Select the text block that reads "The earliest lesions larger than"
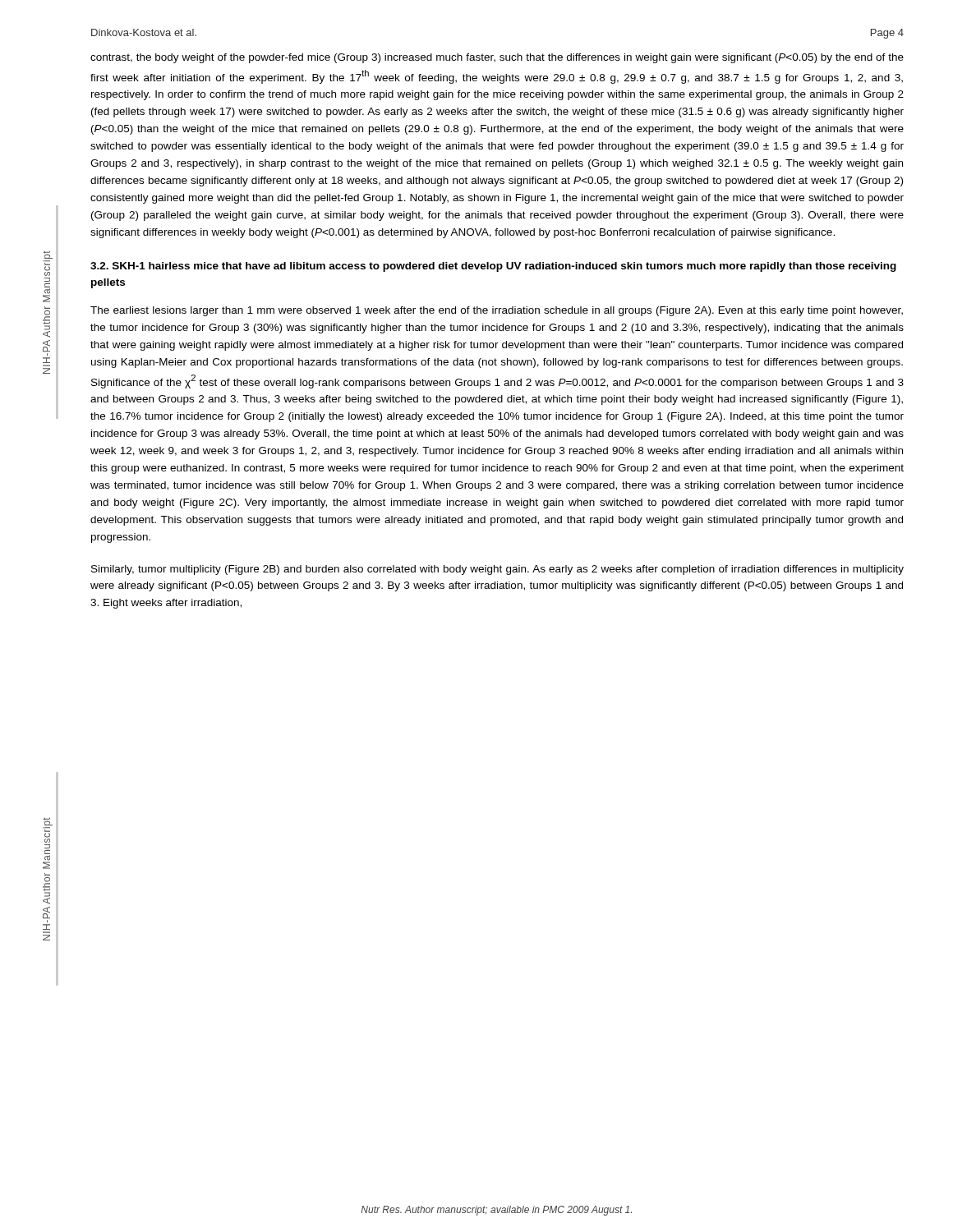Viewport: 953px width, 1232px height. tap(497, 423)
